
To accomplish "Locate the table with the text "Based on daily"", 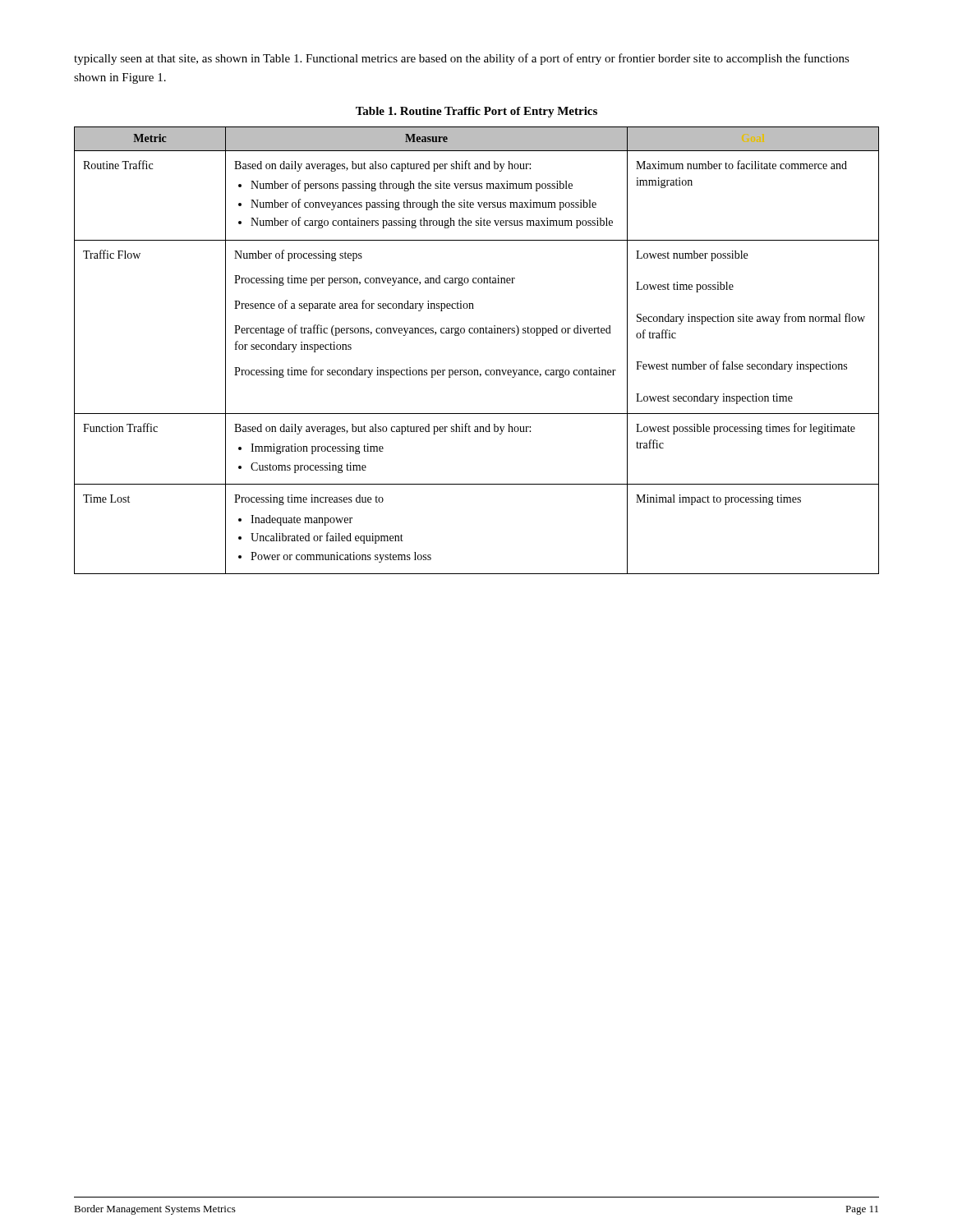I will click(476, 351).
